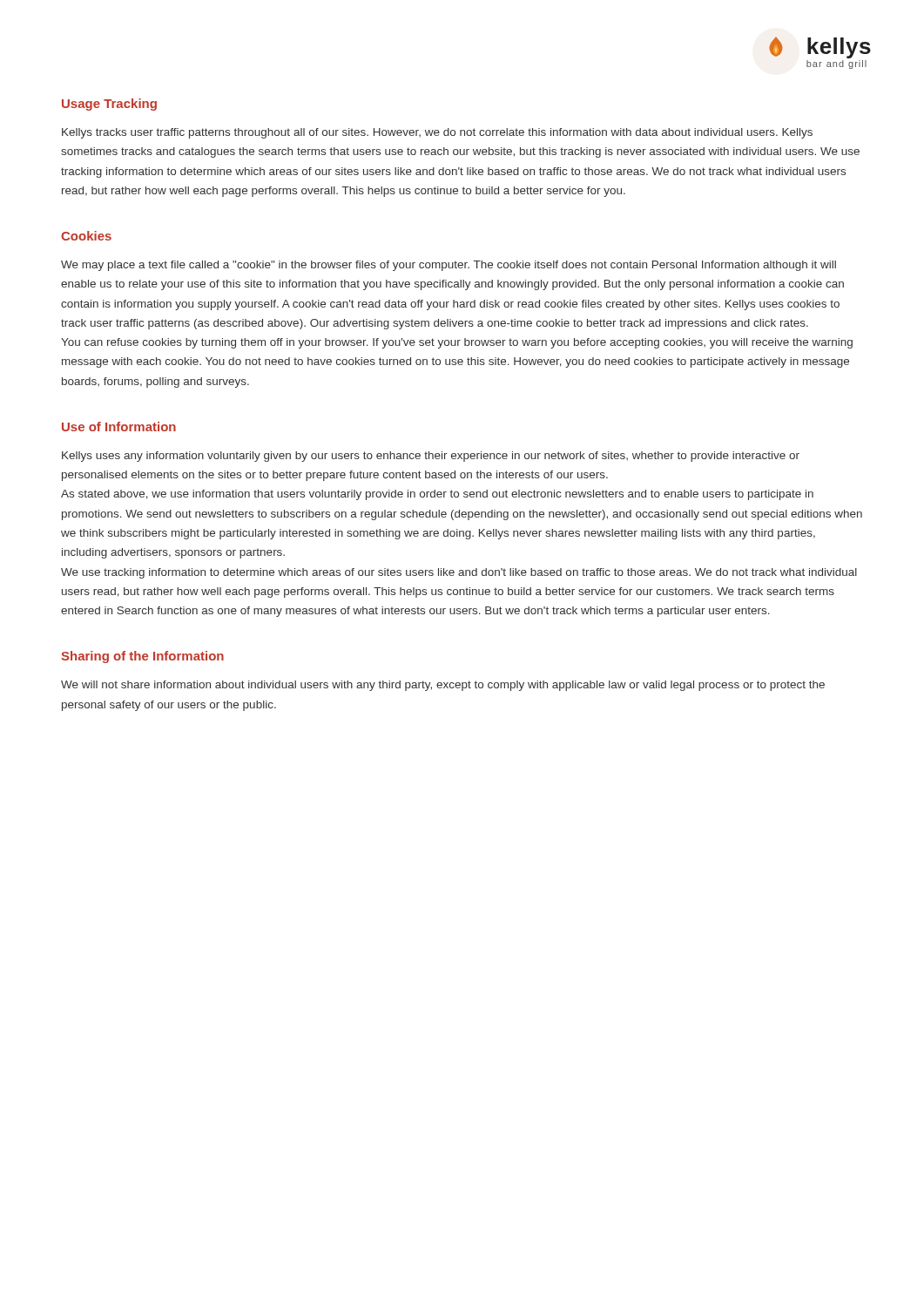The image size is (924, 1307).
Task: Click on the section header containing "Use of Information"
Action: point(119,426)
